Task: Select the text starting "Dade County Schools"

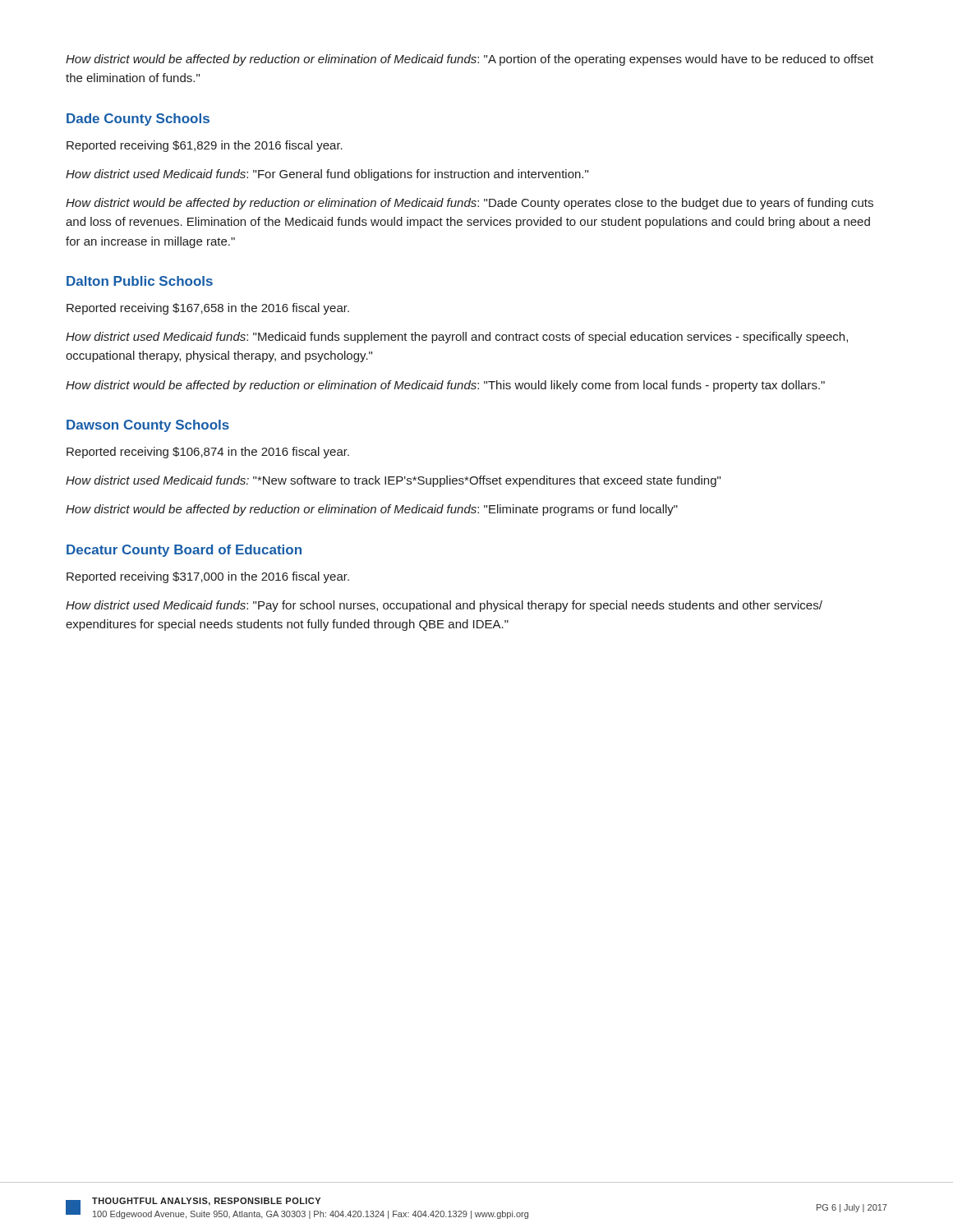Action: coord(138,118)
